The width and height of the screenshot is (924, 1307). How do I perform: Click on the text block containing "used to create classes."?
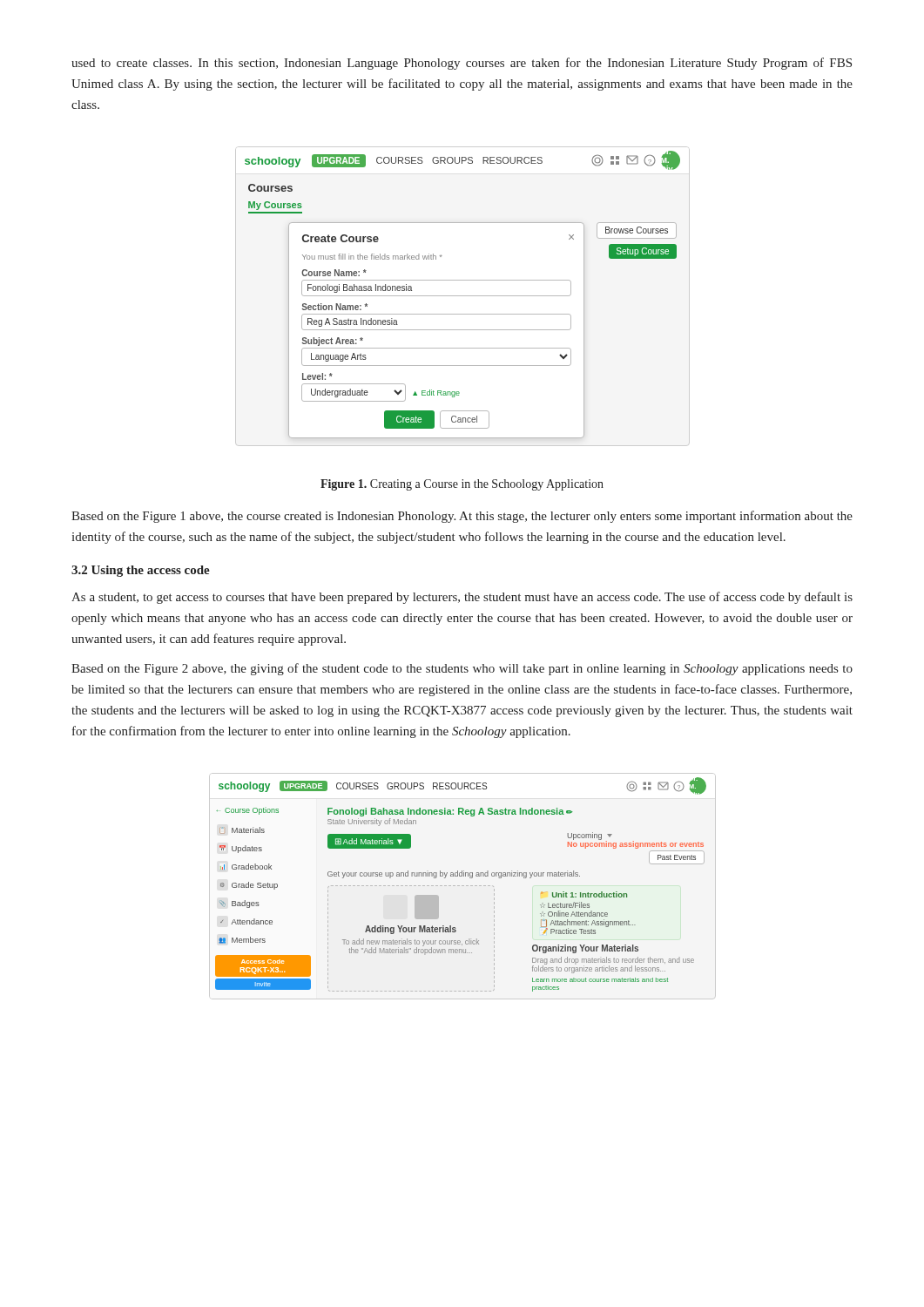(x=462, y=84)
